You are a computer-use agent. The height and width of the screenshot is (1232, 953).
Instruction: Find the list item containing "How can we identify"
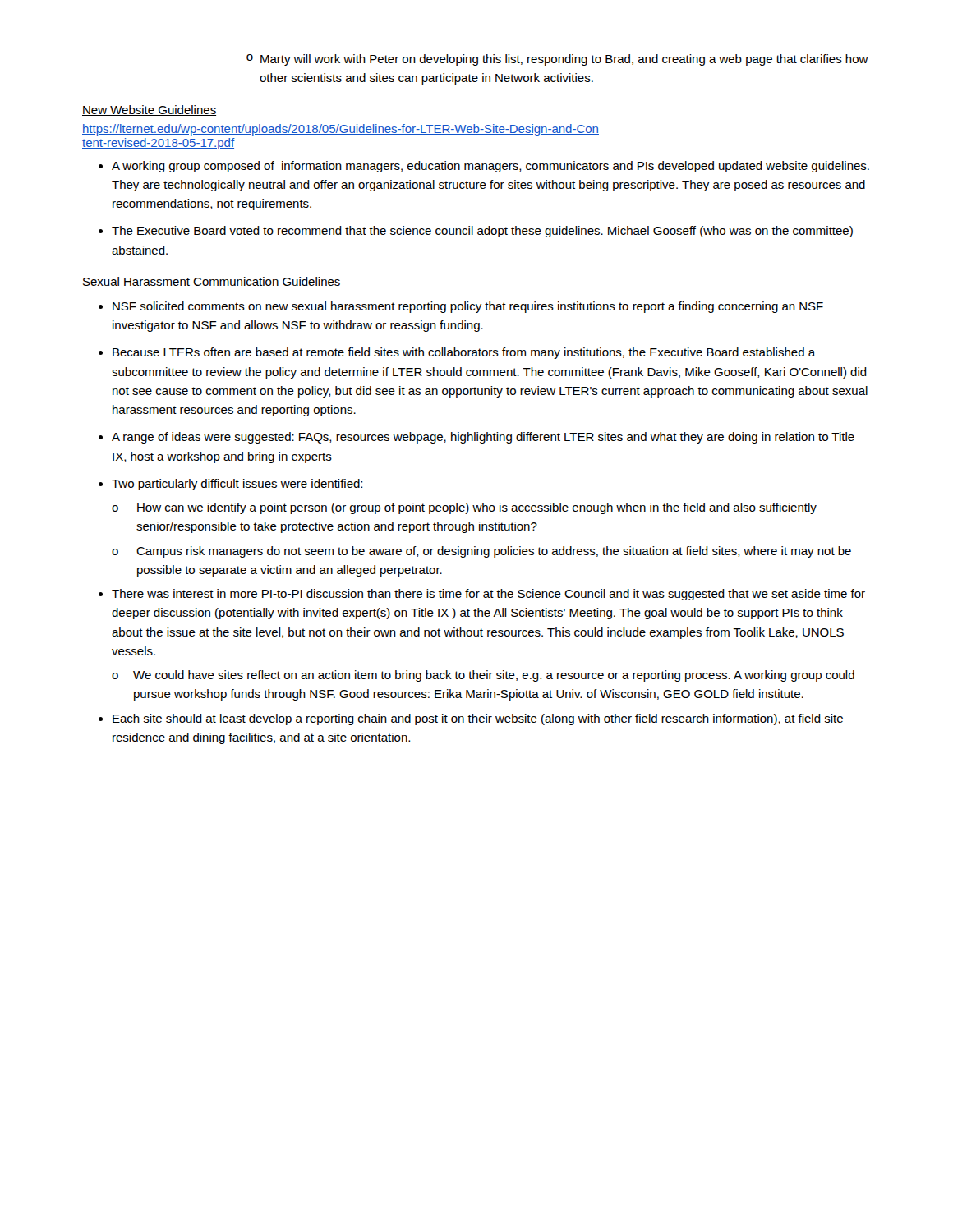[476, 517]
